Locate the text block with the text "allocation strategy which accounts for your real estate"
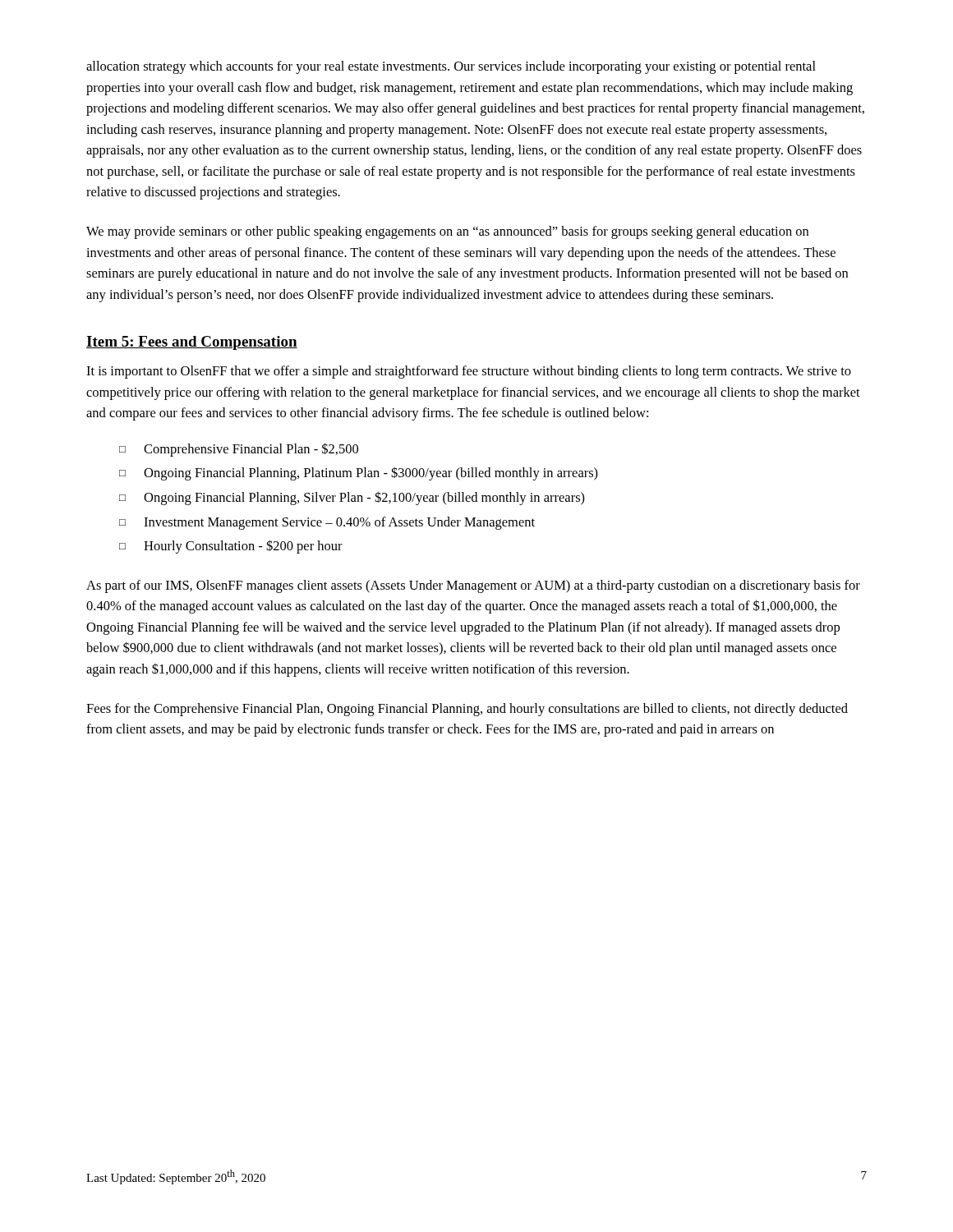The height and width of the screenshot is (1232, 953). tap(476, 129)
